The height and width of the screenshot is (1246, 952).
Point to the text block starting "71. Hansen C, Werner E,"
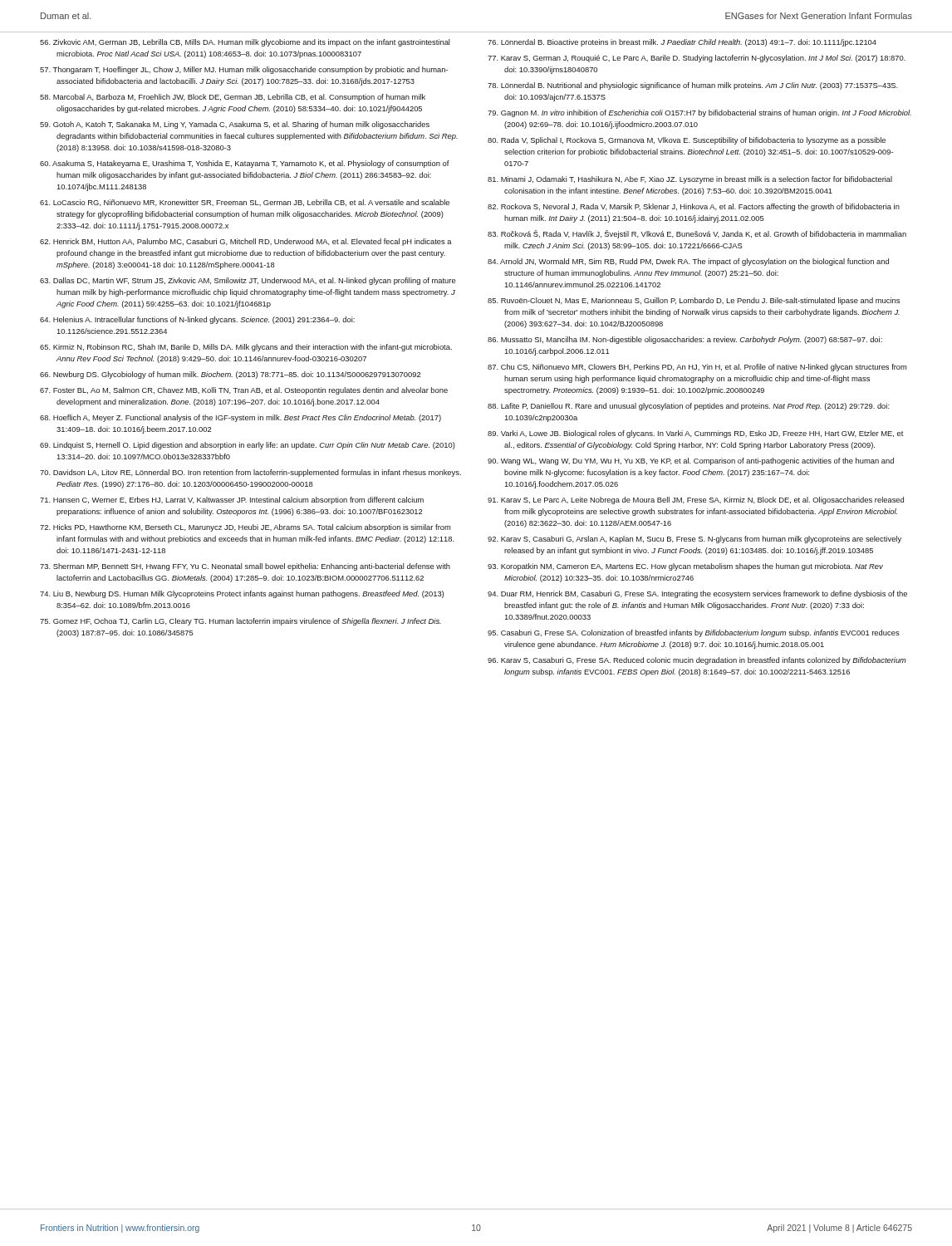click(232, 505)
